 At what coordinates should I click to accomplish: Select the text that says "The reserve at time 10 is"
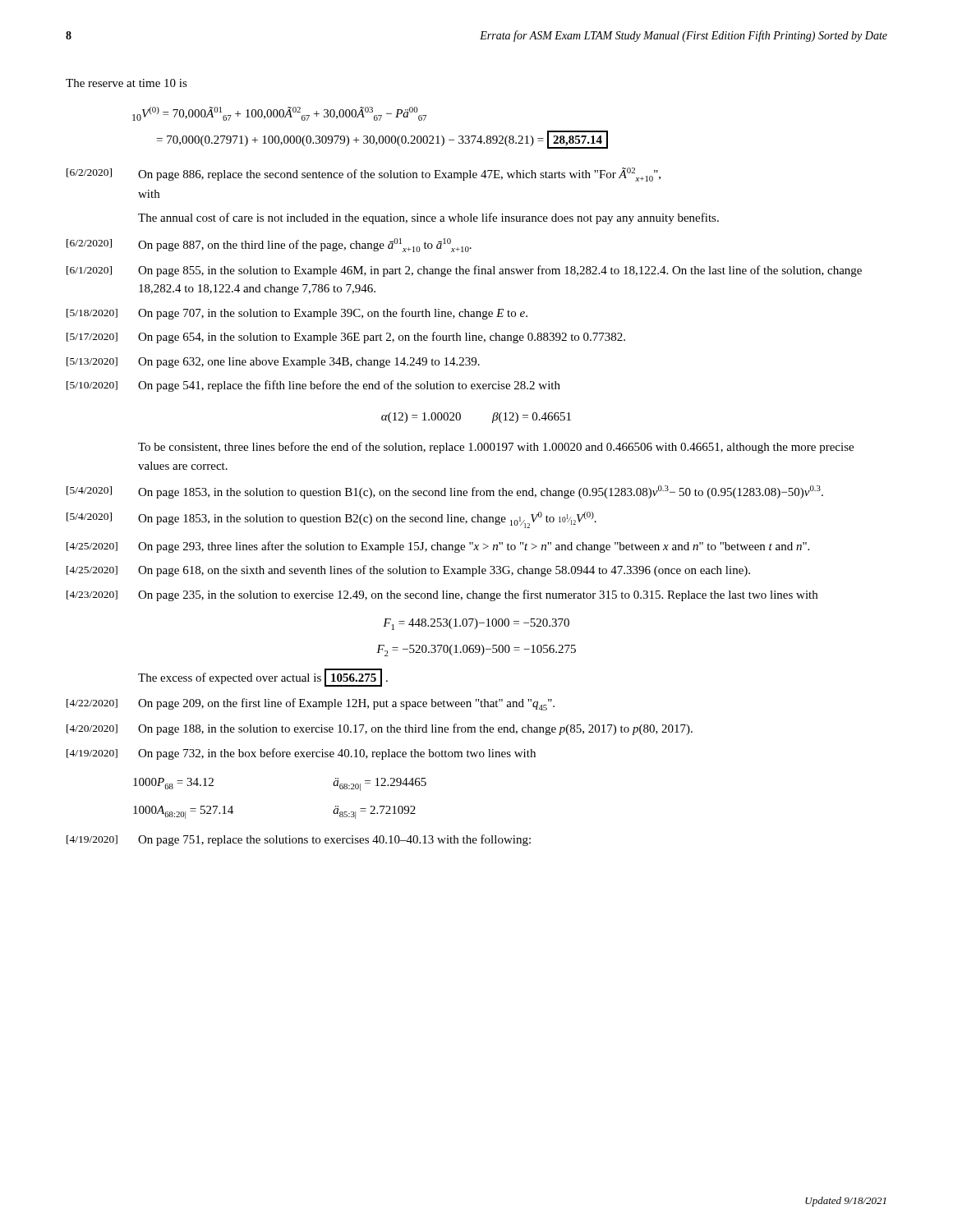point(126,83)
